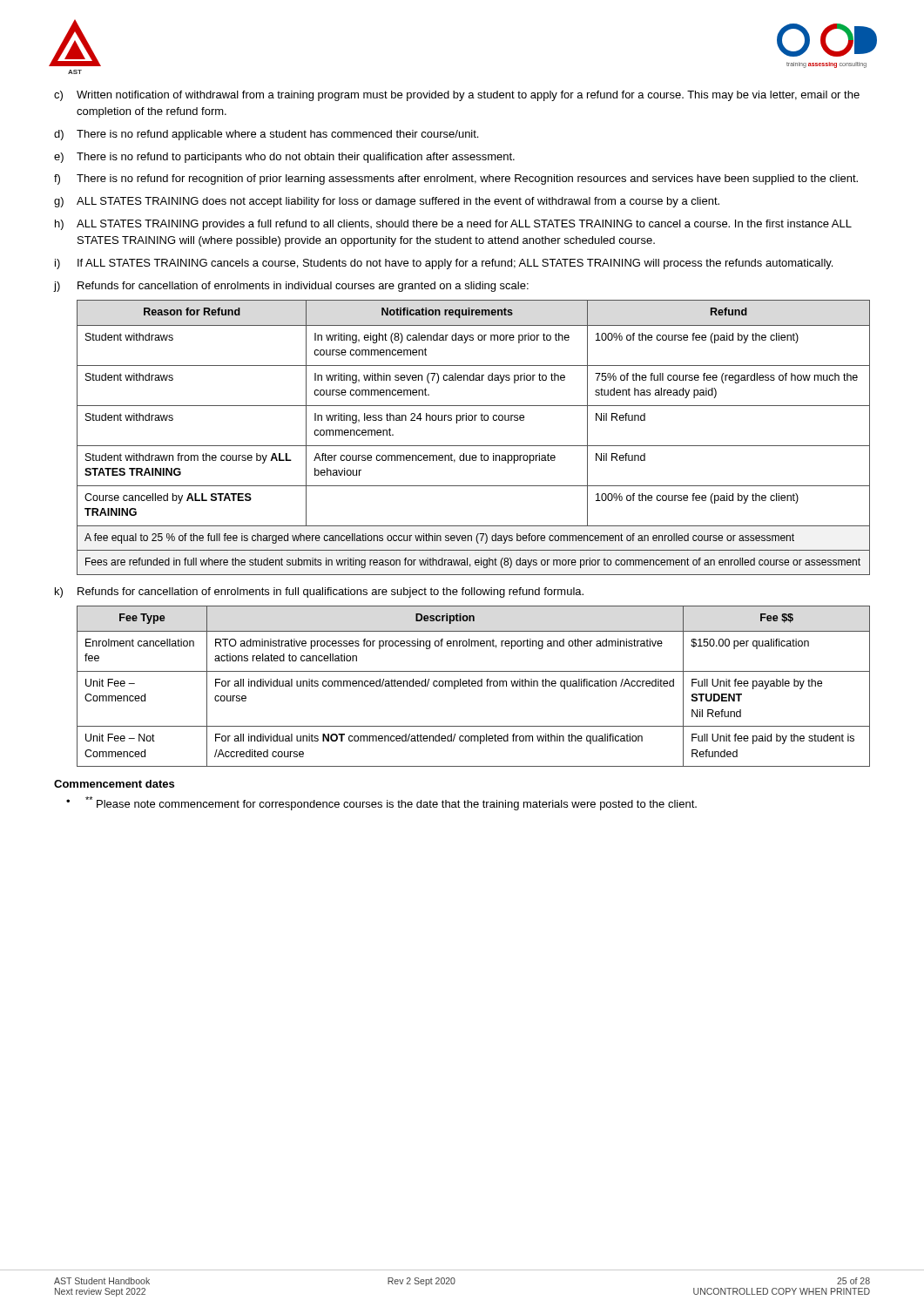Viewport: 924px width, 1307px height.
Task: Find the block on this page that starts "i) If ALL"
Action: click(462, 263)
